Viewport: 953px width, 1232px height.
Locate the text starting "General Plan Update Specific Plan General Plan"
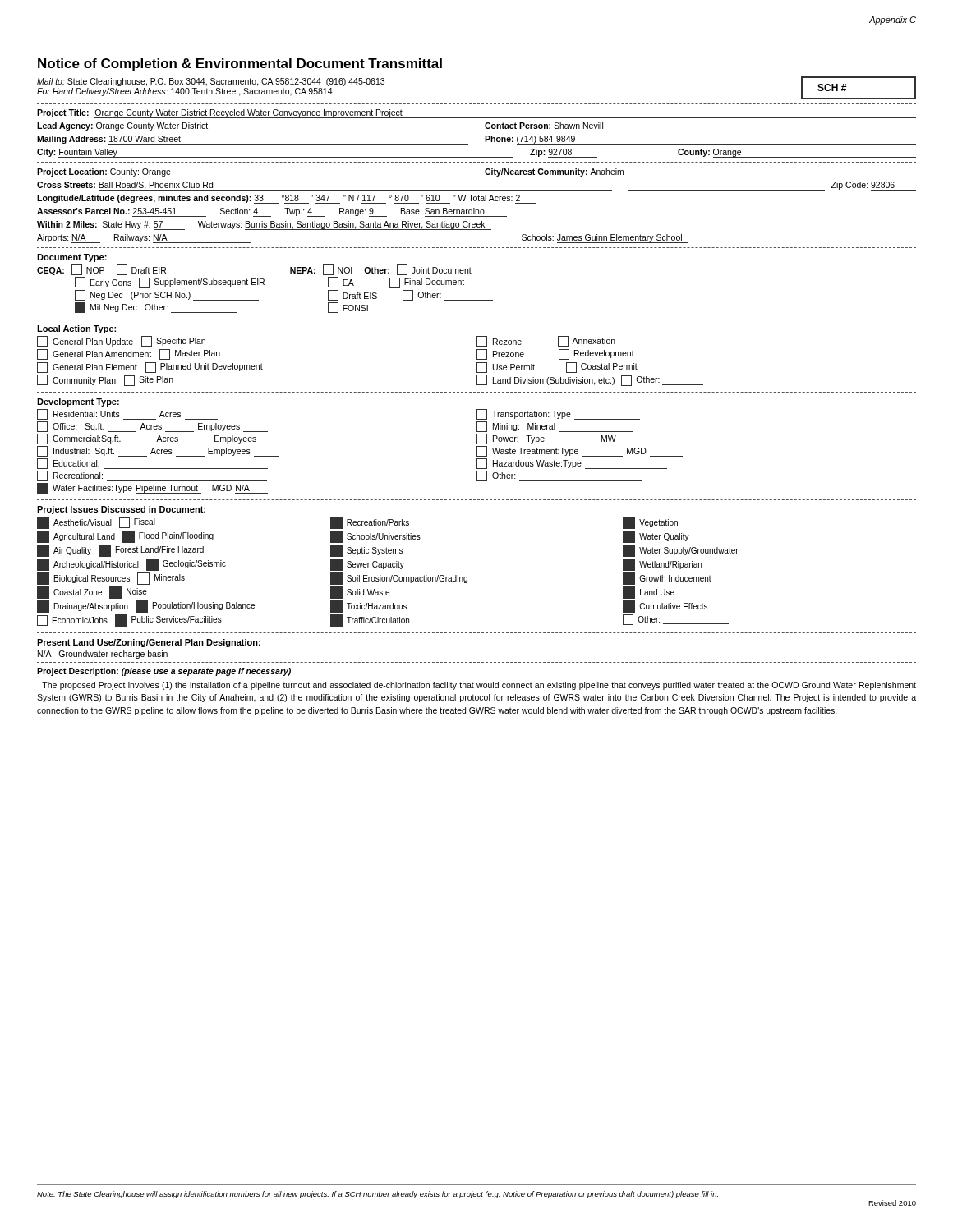(476, 362)
